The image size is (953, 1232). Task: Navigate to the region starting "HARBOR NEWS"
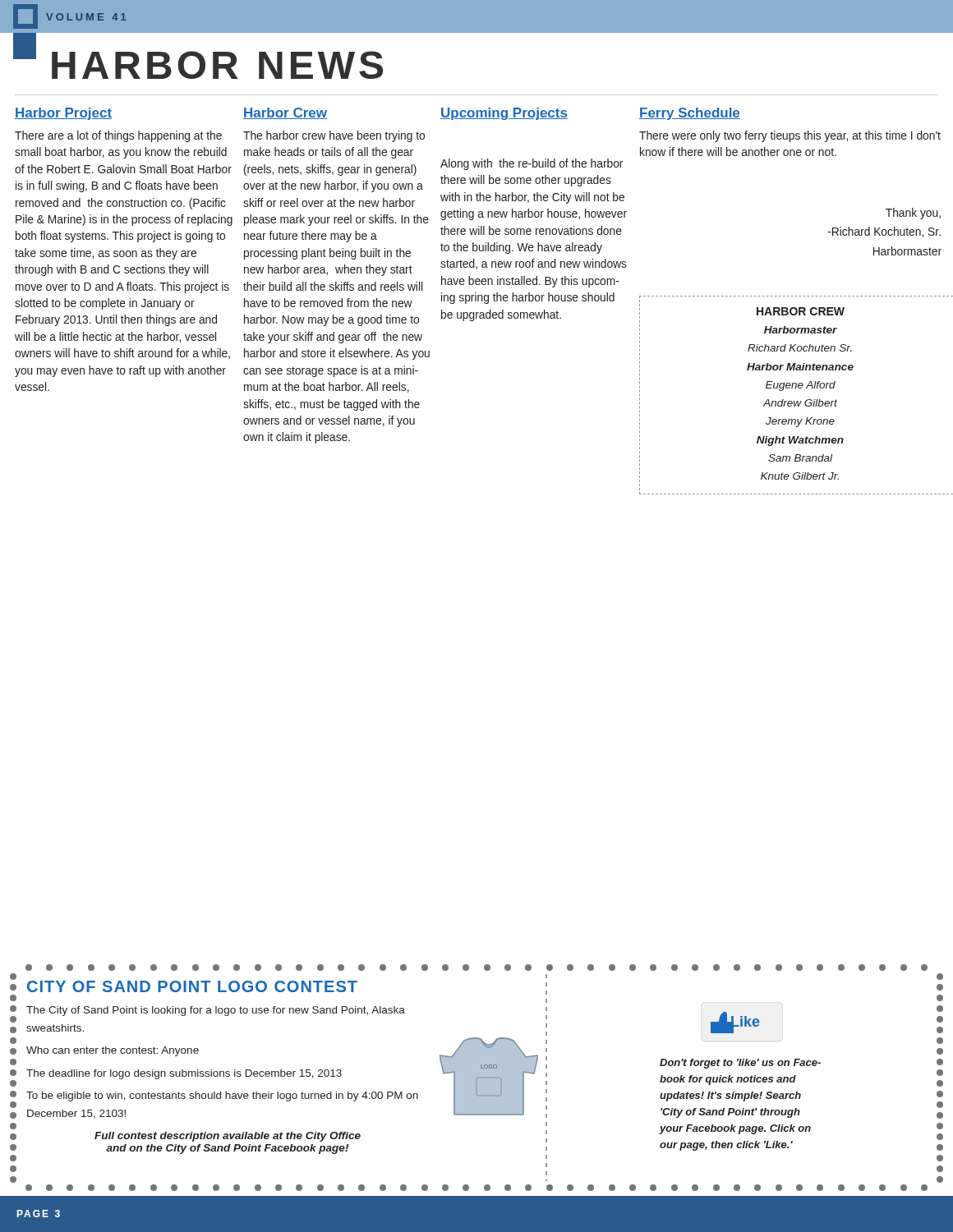click(219, 65)
